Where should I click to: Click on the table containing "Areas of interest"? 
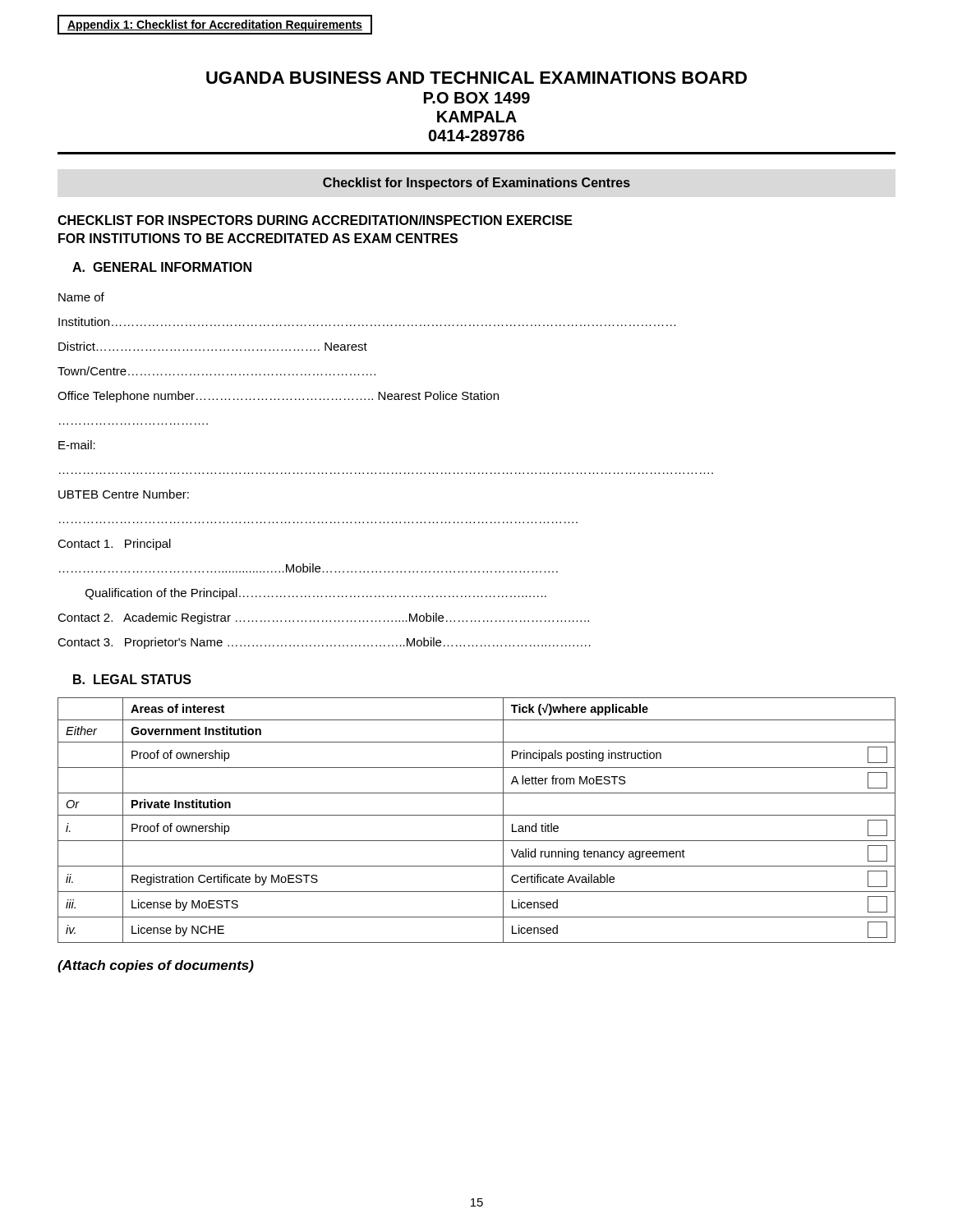476,820
